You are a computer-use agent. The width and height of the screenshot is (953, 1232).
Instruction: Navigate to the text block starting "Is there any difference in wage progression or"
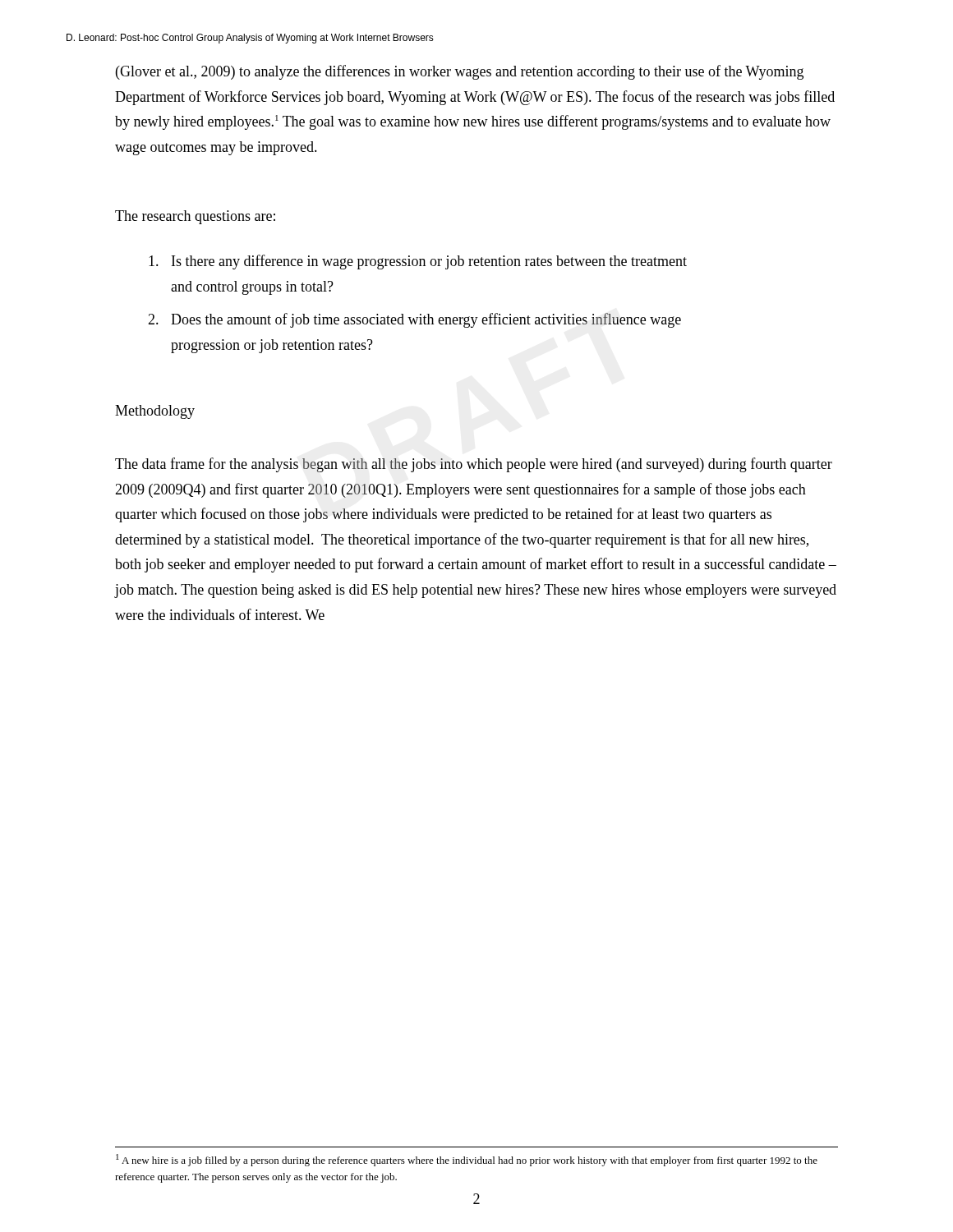[x=417, y=274]
